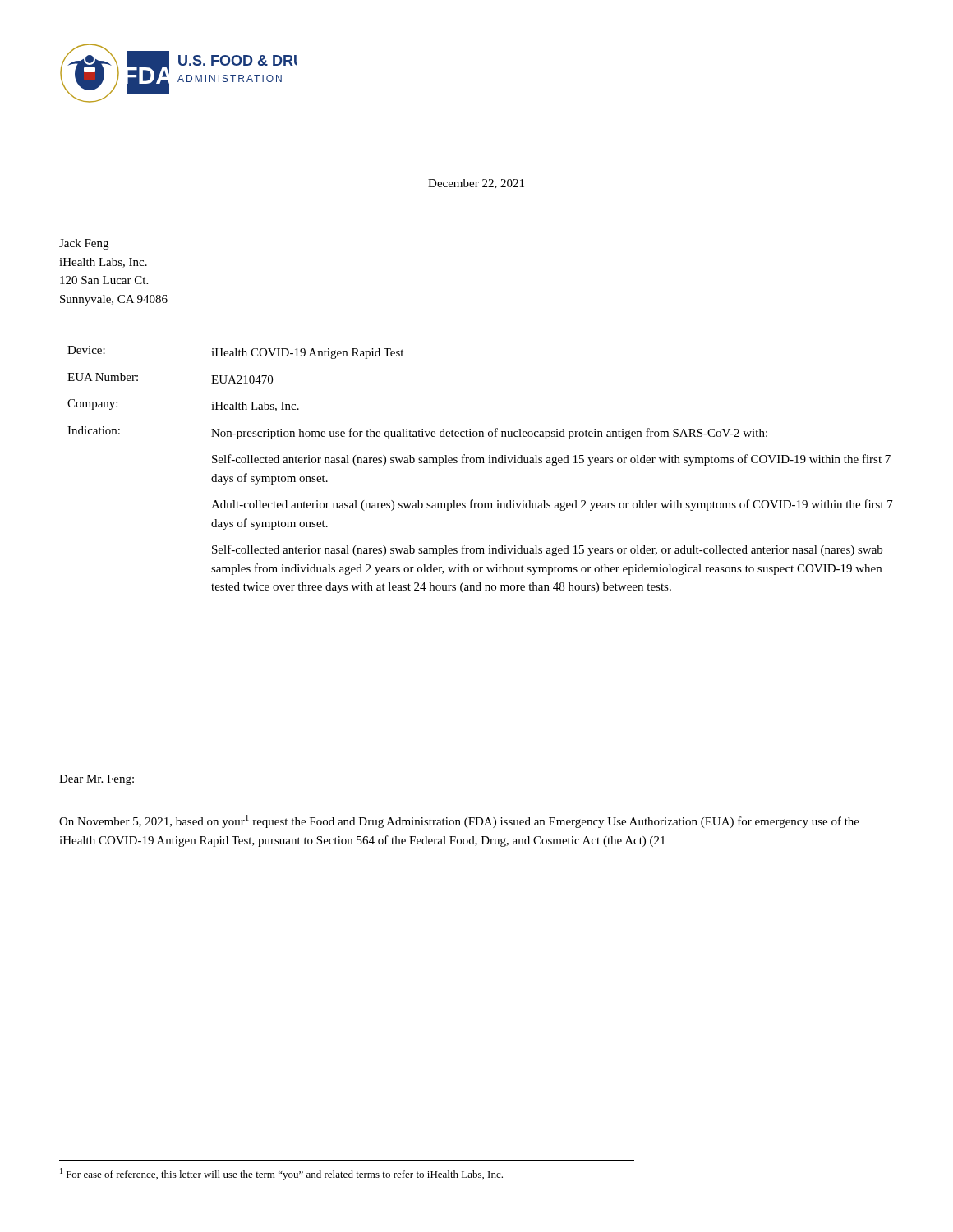Point to the text block starting "Jack Feng iHealth"

point(113,271)
